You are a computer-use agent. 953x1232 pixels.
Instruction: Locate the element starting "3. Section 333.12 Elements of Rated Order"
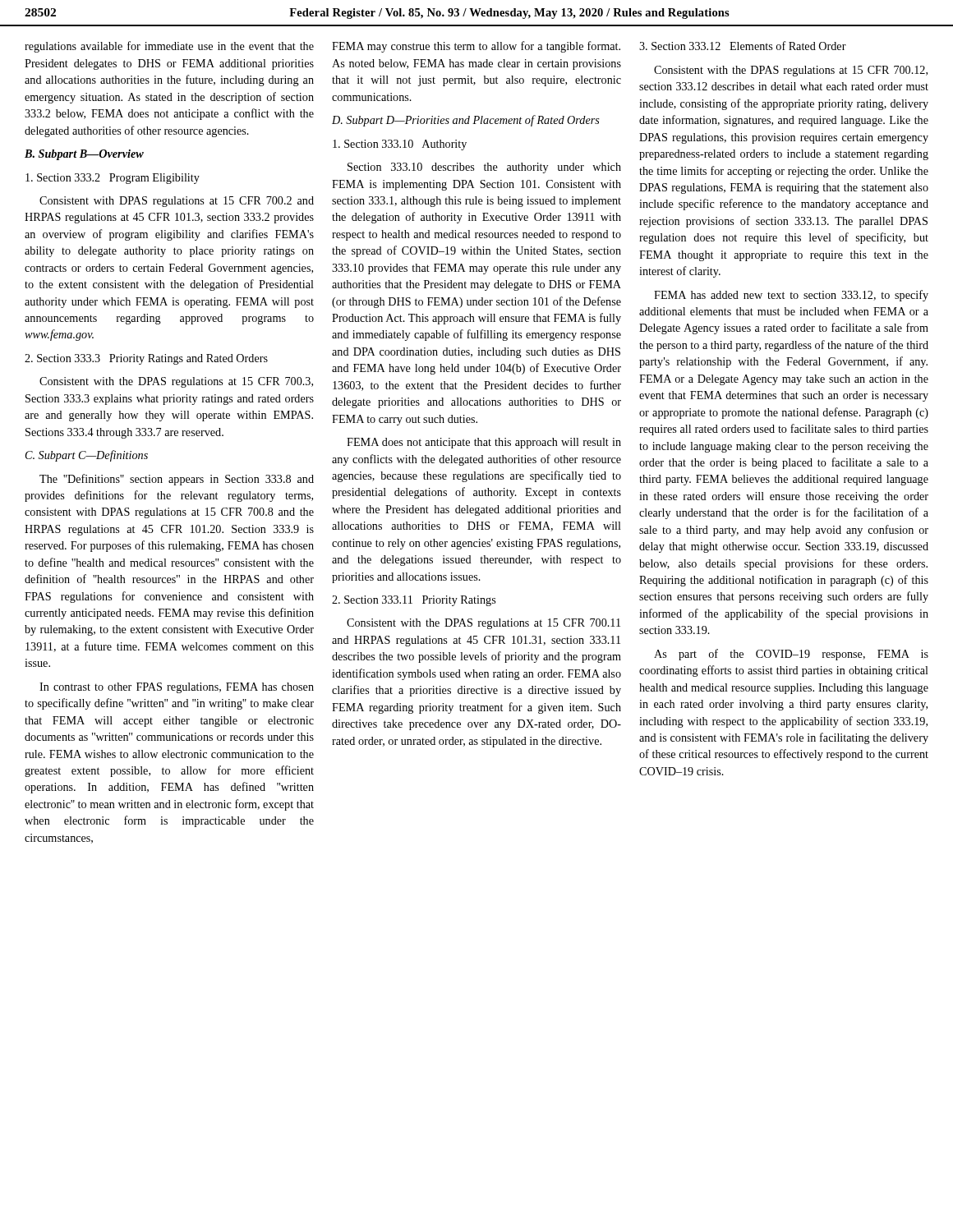pos(742,46)
